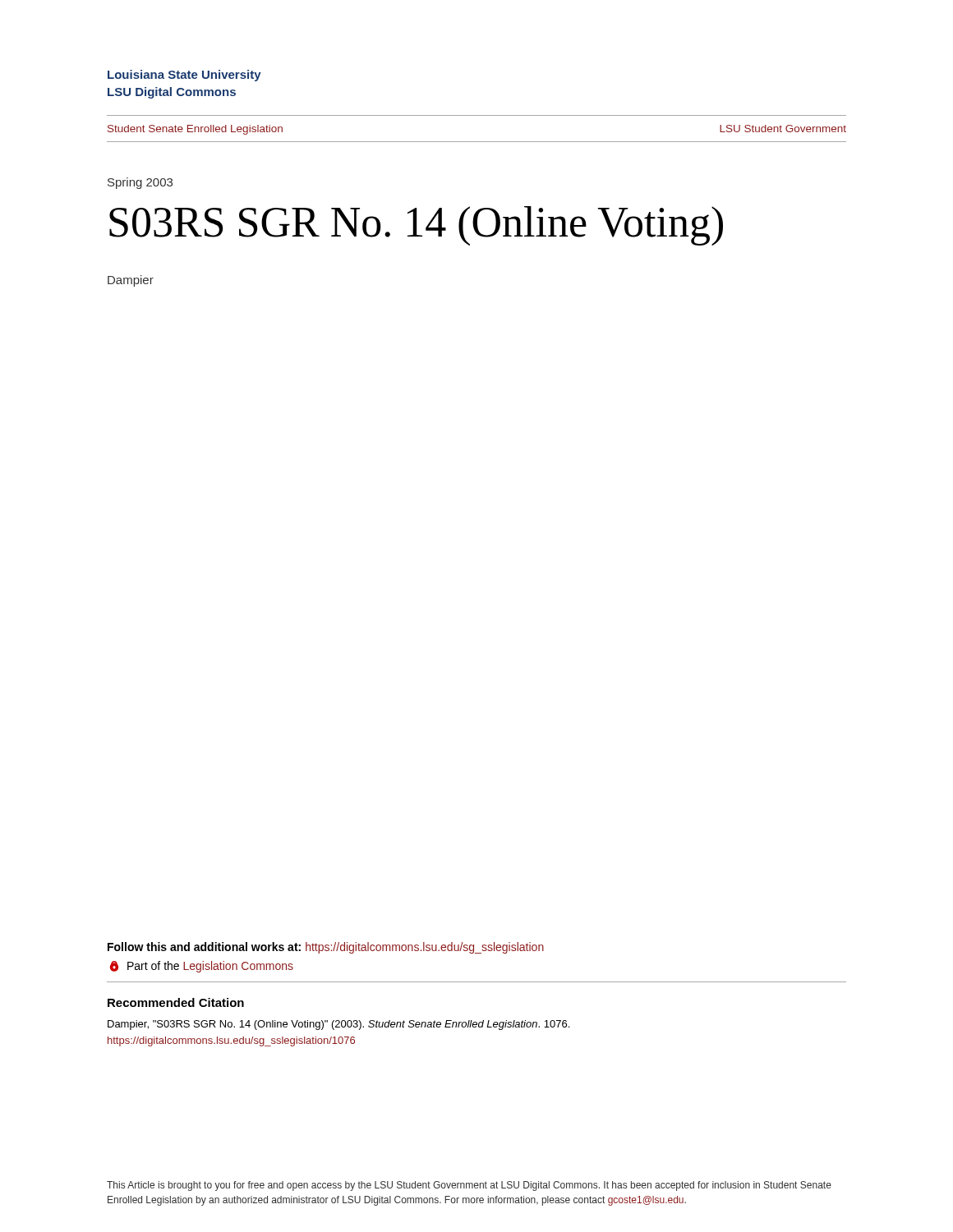This screenshot has height=1232, width=953.
Task: Click where it says "Recommended Citation"
Action: pyautogui.click(x=176, y=1002)
